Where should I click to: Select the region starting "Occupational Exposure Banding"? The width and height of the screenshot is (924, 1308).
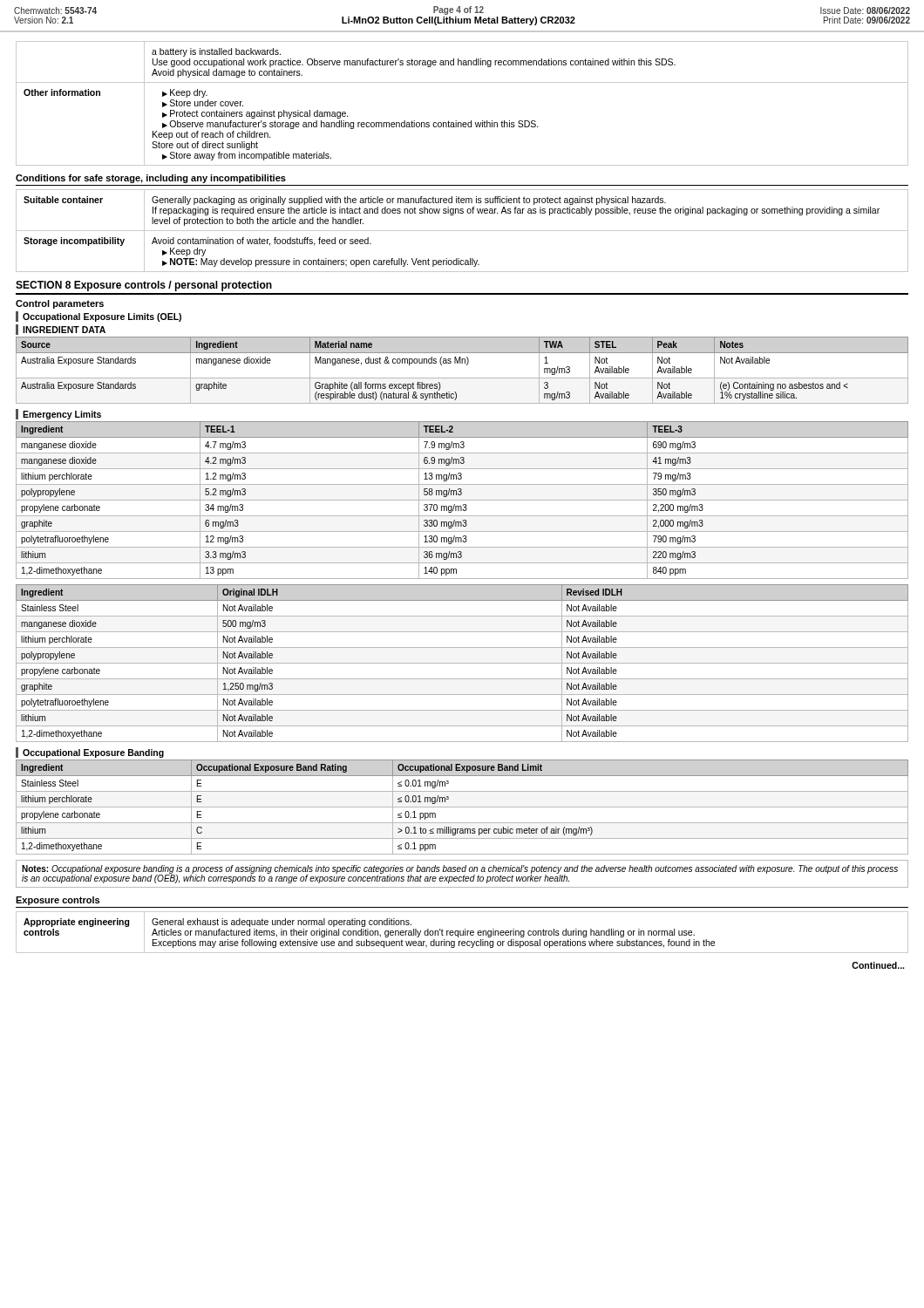pyautogui.click(x=93, y=752)
